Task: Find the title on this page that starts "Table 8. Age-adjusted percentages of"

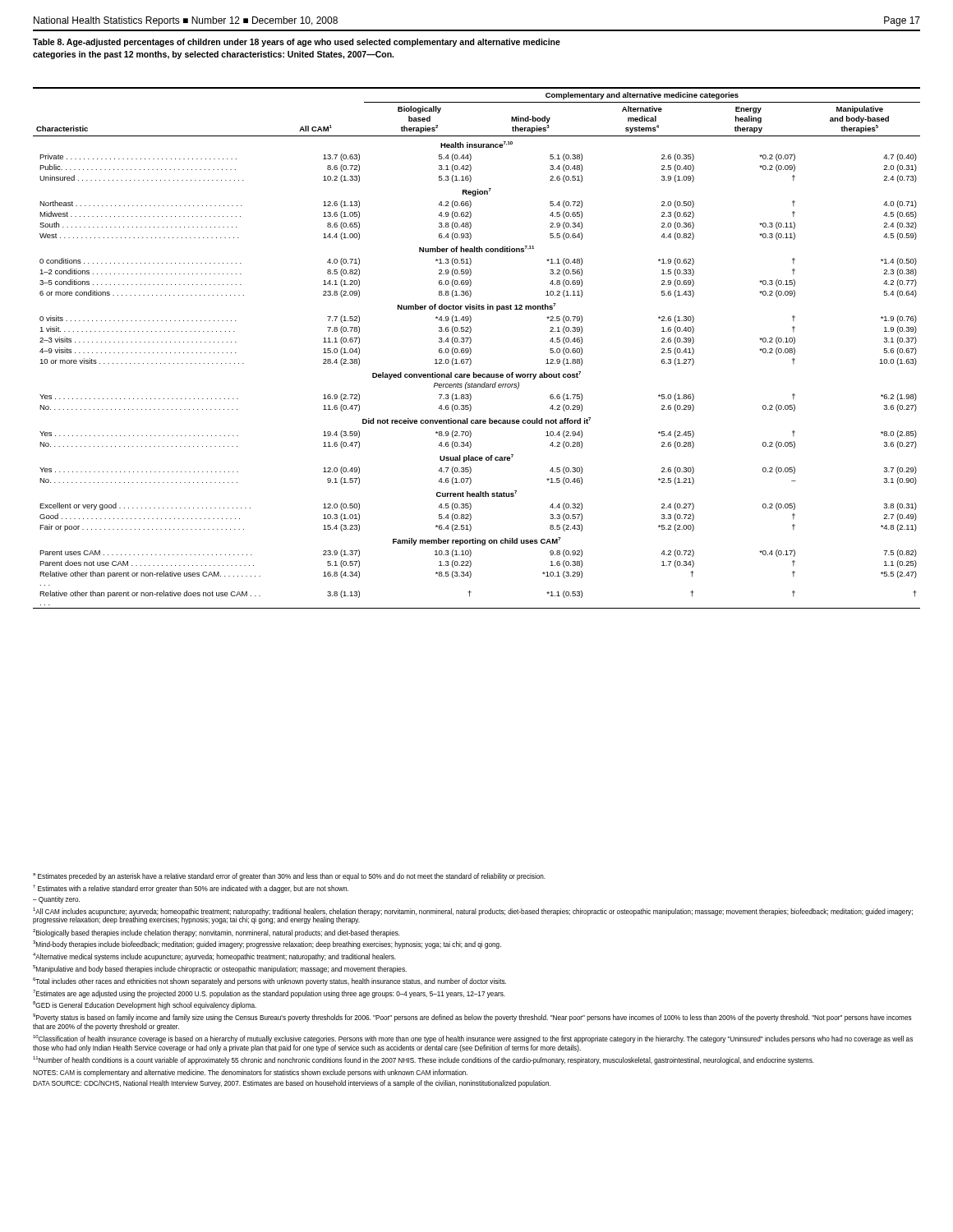Action: tap(297, 48)
